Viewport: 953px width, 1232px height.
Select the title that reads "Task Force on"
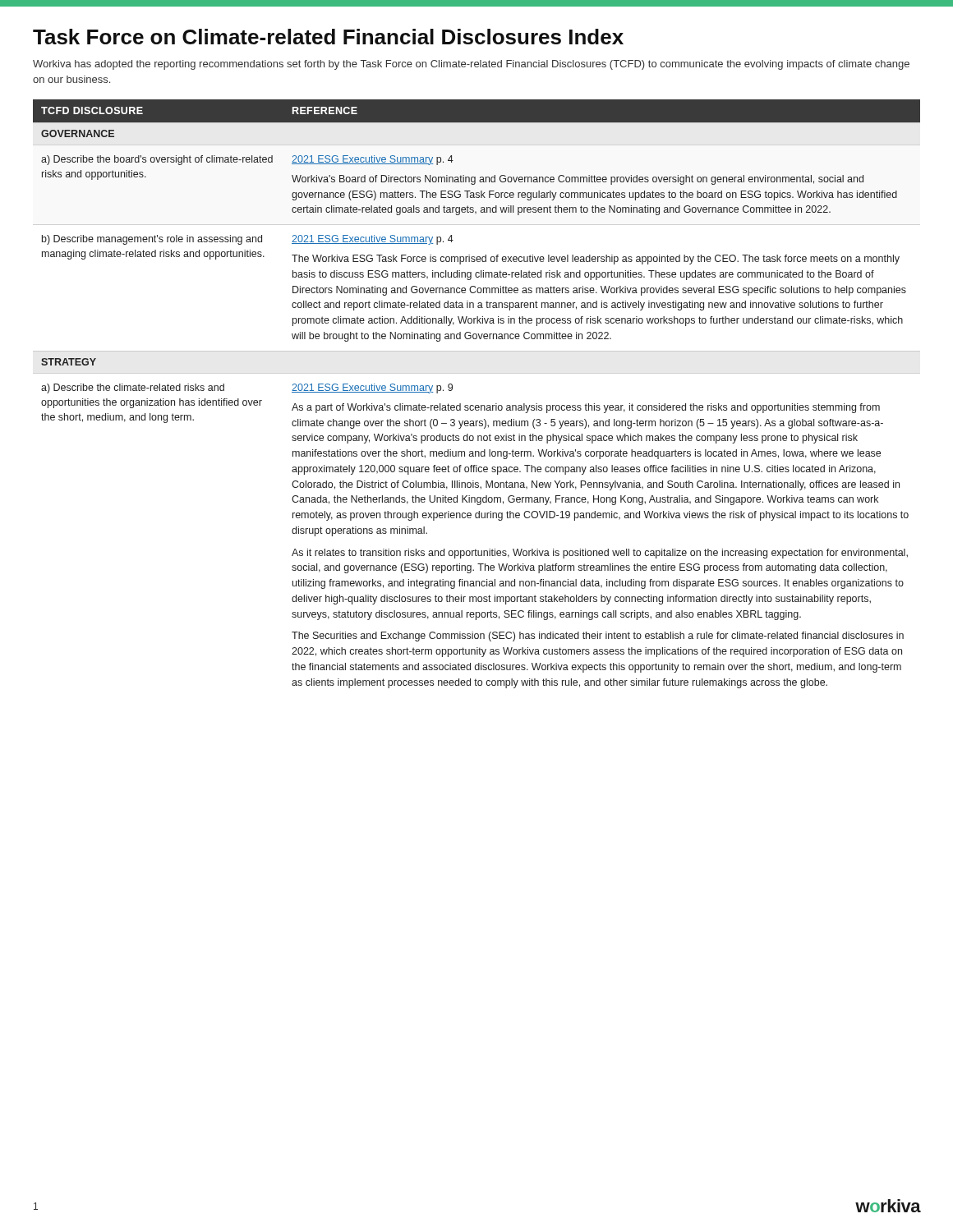pyautogui.click(x=328, y=37)
